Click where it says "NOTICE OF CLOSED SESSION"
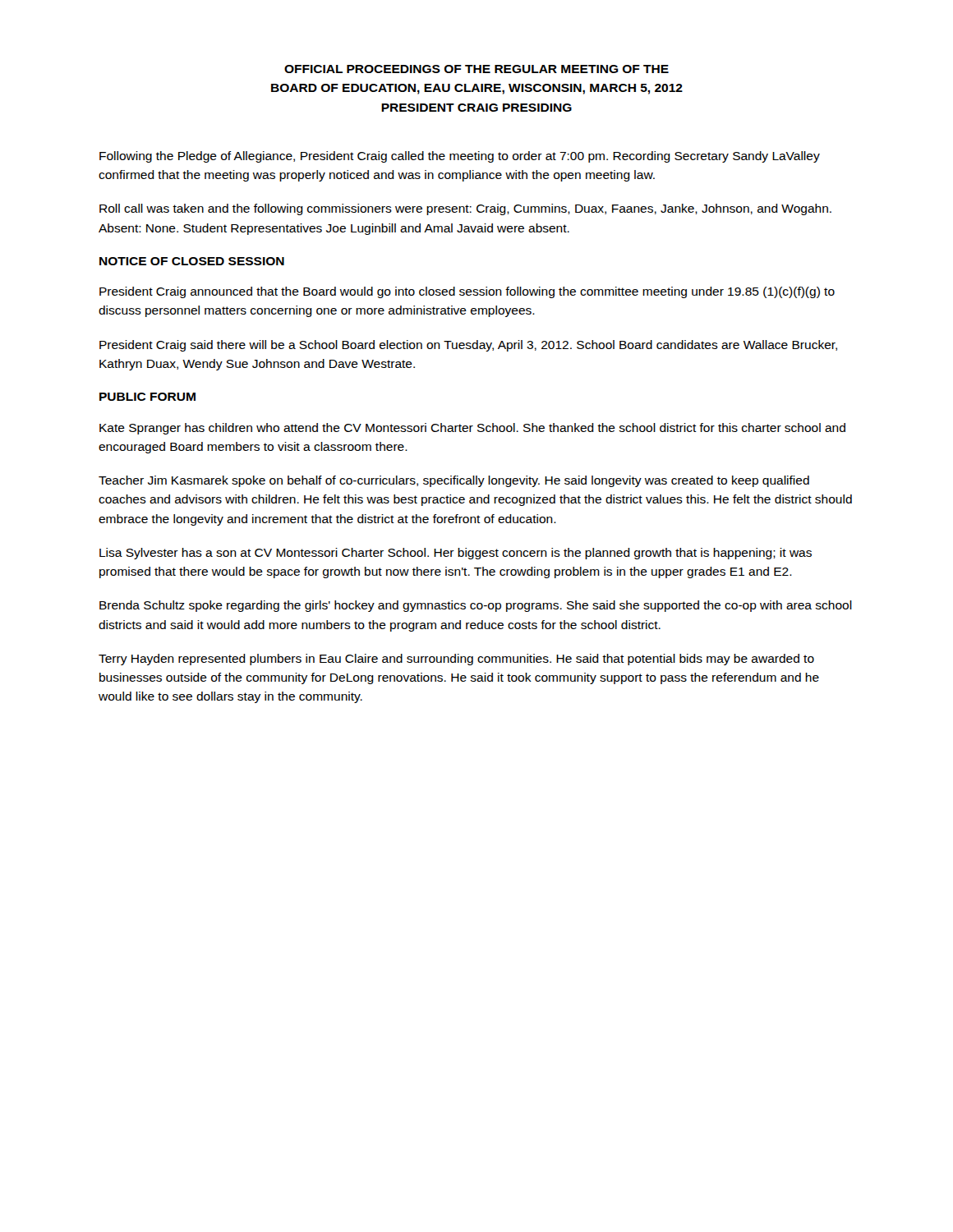953x1232 pixels. [192, 261]
